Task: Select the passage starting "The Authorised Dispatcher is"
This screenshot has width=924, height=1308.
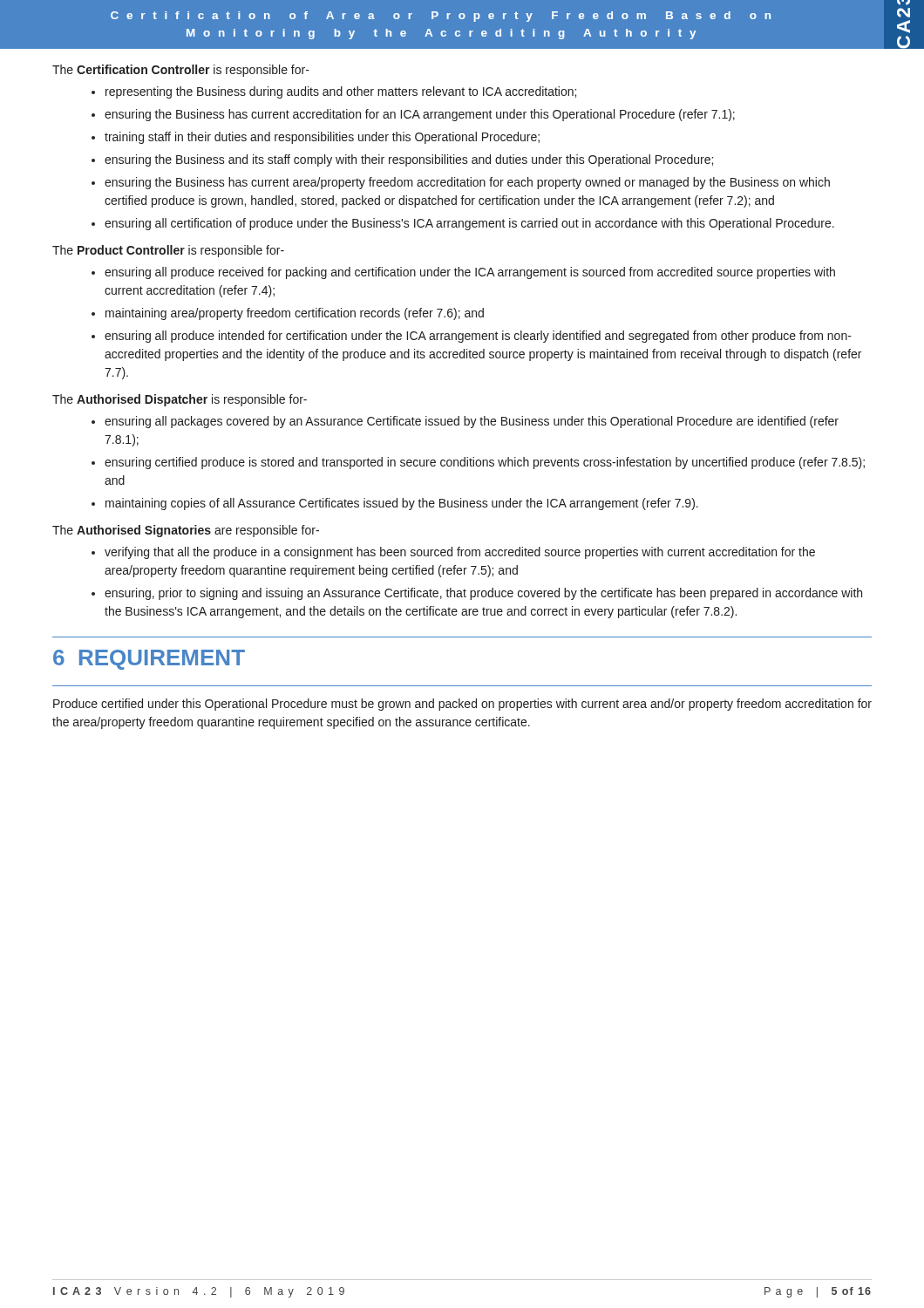Action: click(x=180, y=399)
